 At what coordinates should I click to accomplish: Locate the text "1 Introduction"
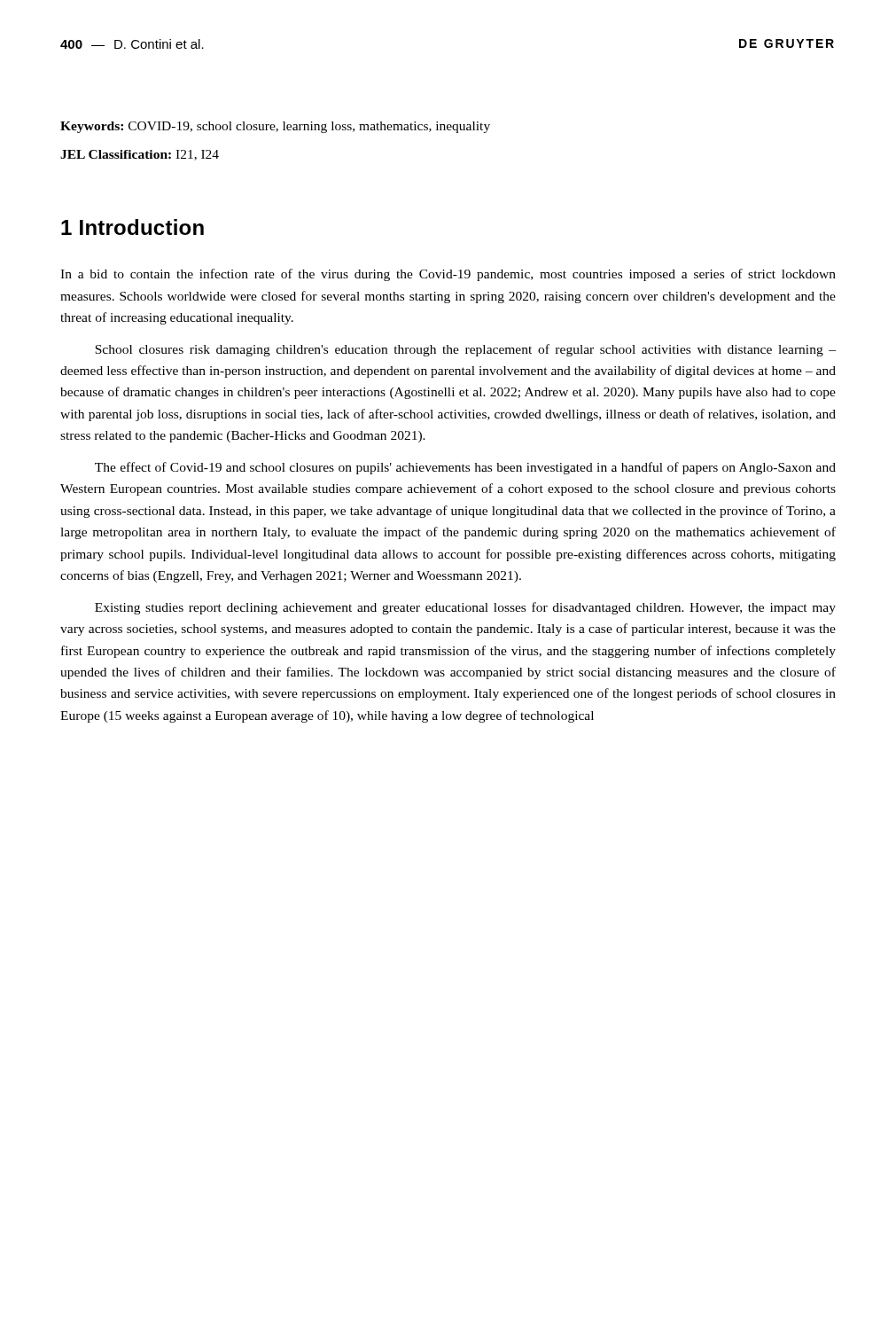133,227
